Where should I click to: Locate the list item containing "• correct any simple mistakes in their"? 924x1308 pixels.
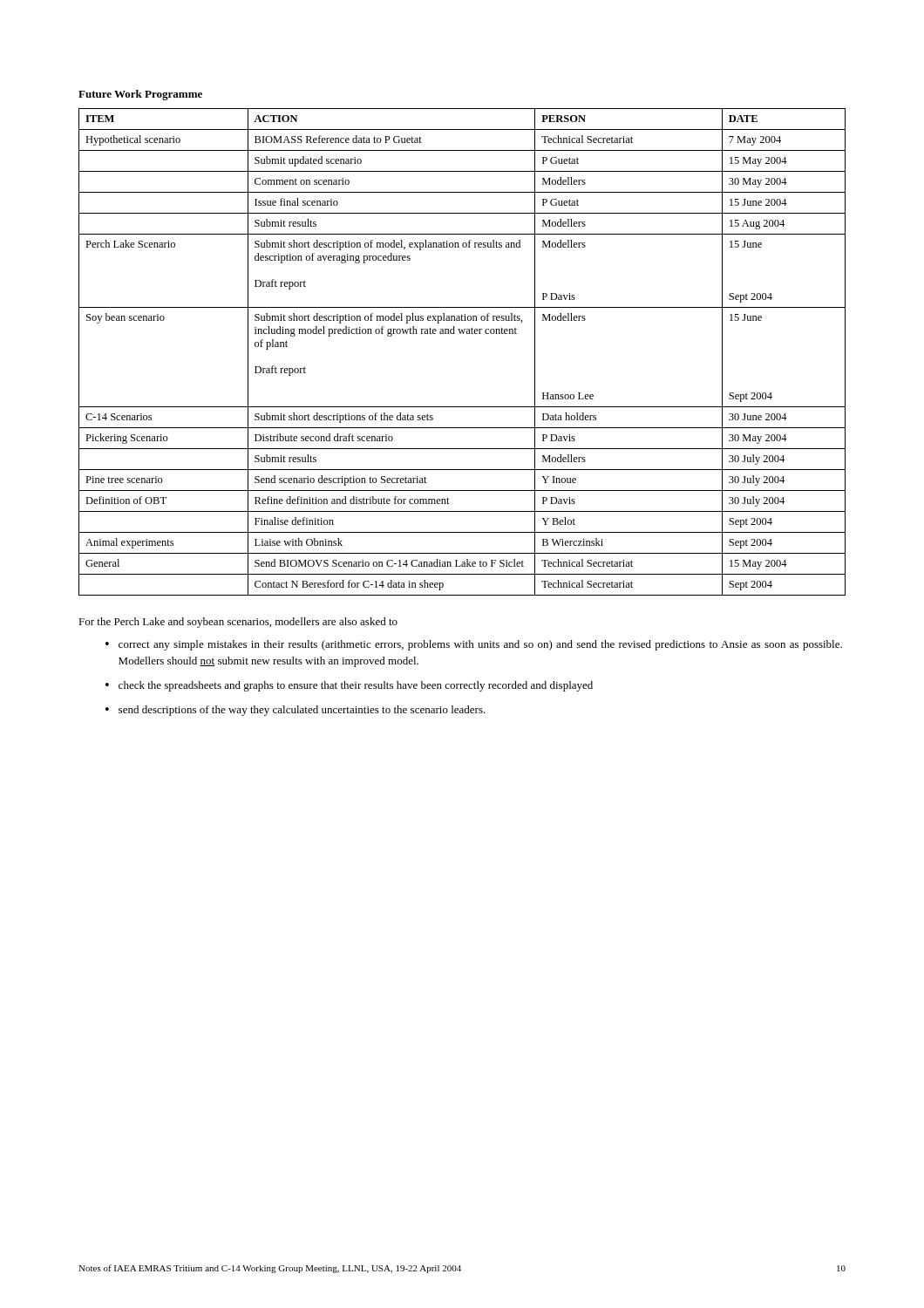[x=475, y=652]
